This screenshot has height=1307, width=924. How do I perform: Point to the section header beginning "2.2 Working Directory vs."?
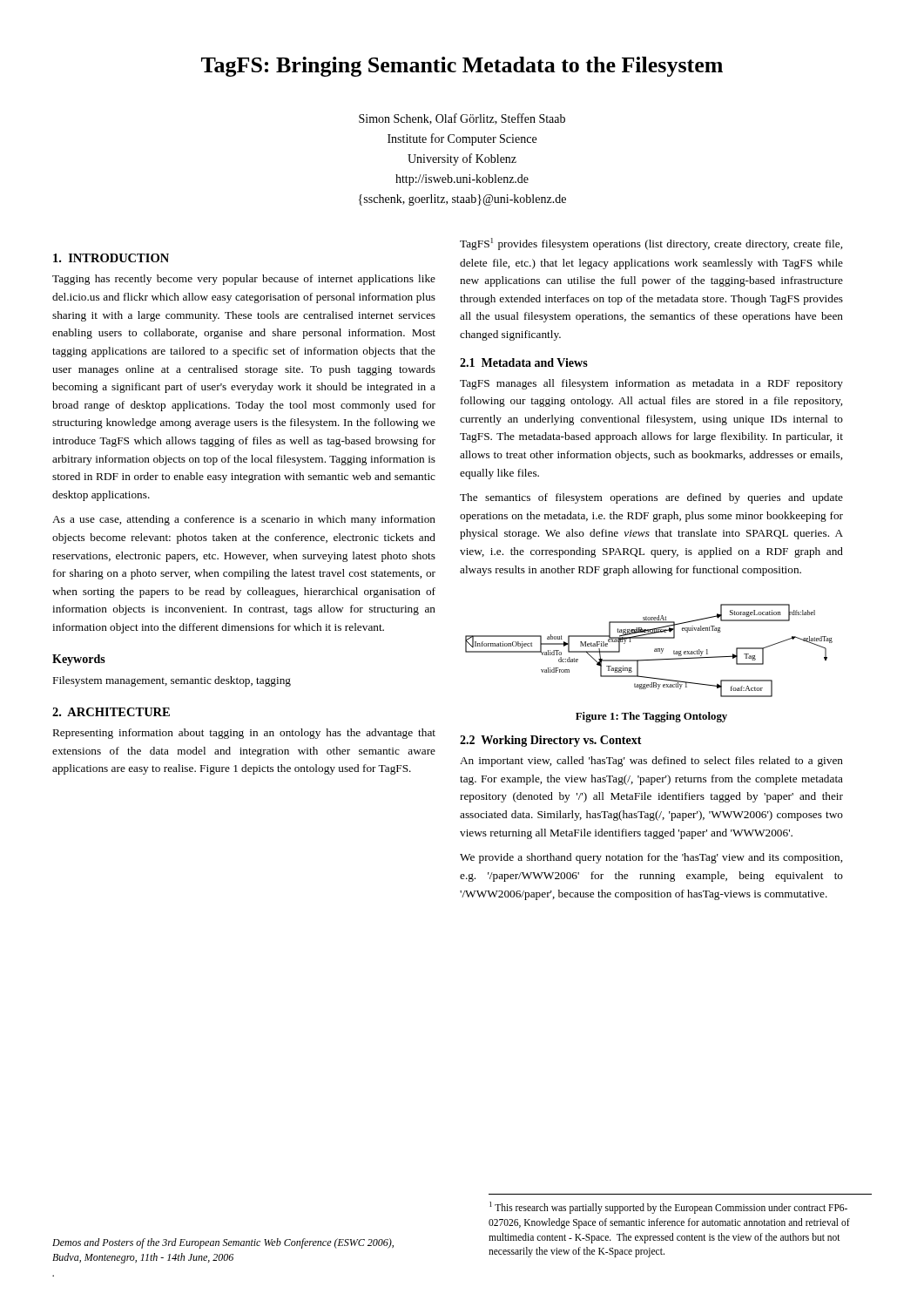pyautogui.click(x=651, y=741)
